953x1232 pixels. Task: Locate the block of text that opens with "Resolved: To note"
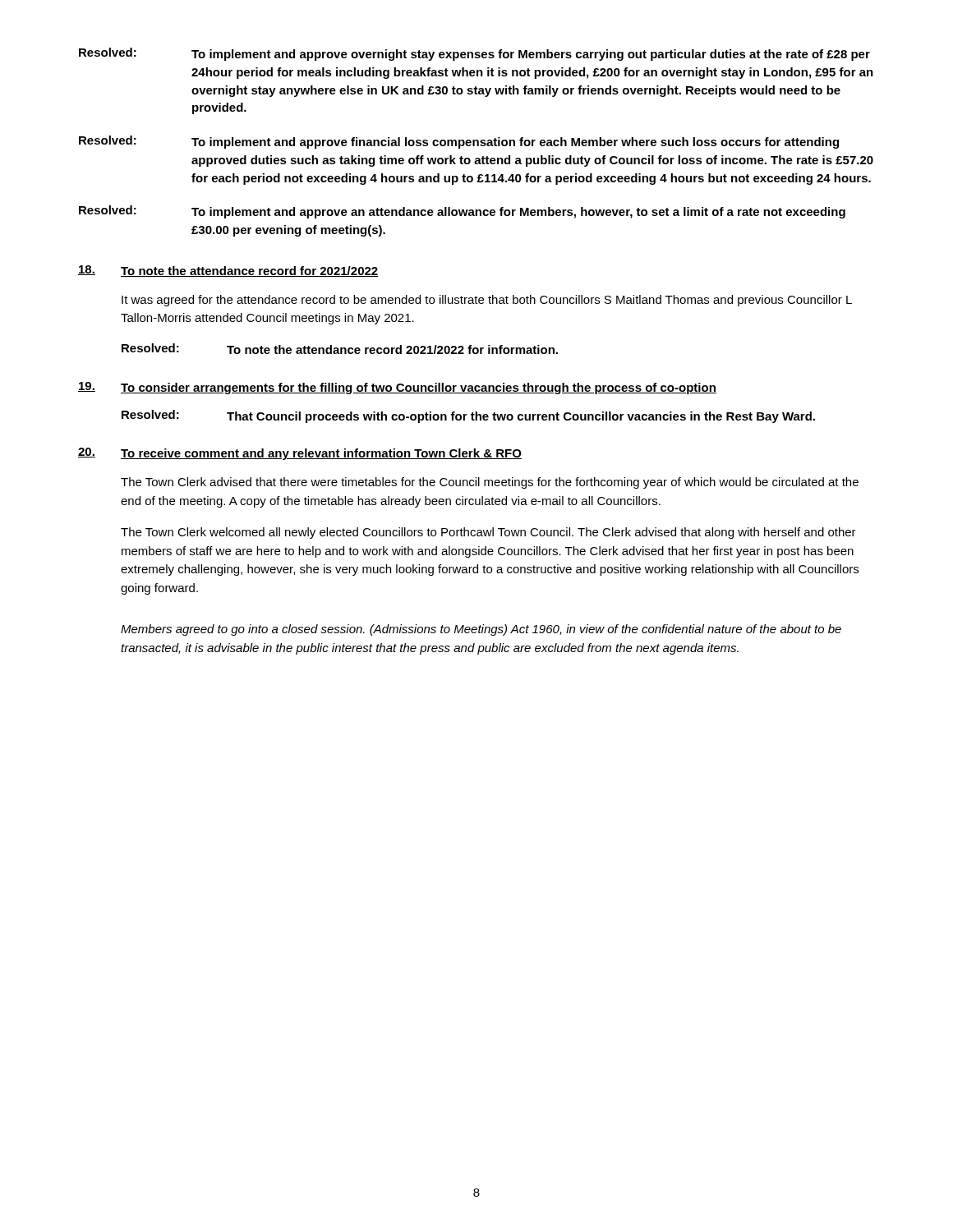coord(340,350)
